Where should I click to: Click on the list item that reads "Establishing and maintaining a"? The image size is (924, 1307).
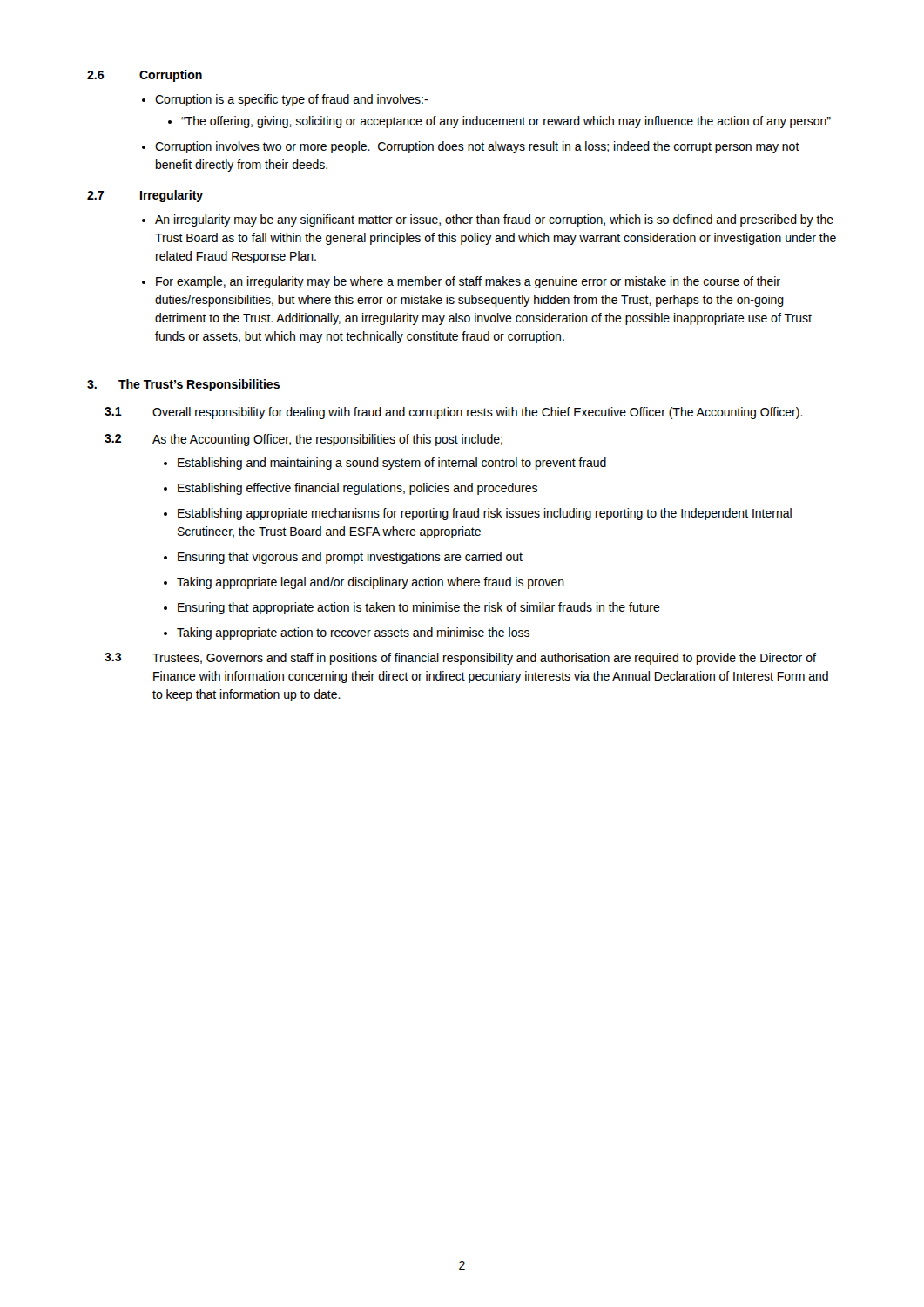click(392, 463)
